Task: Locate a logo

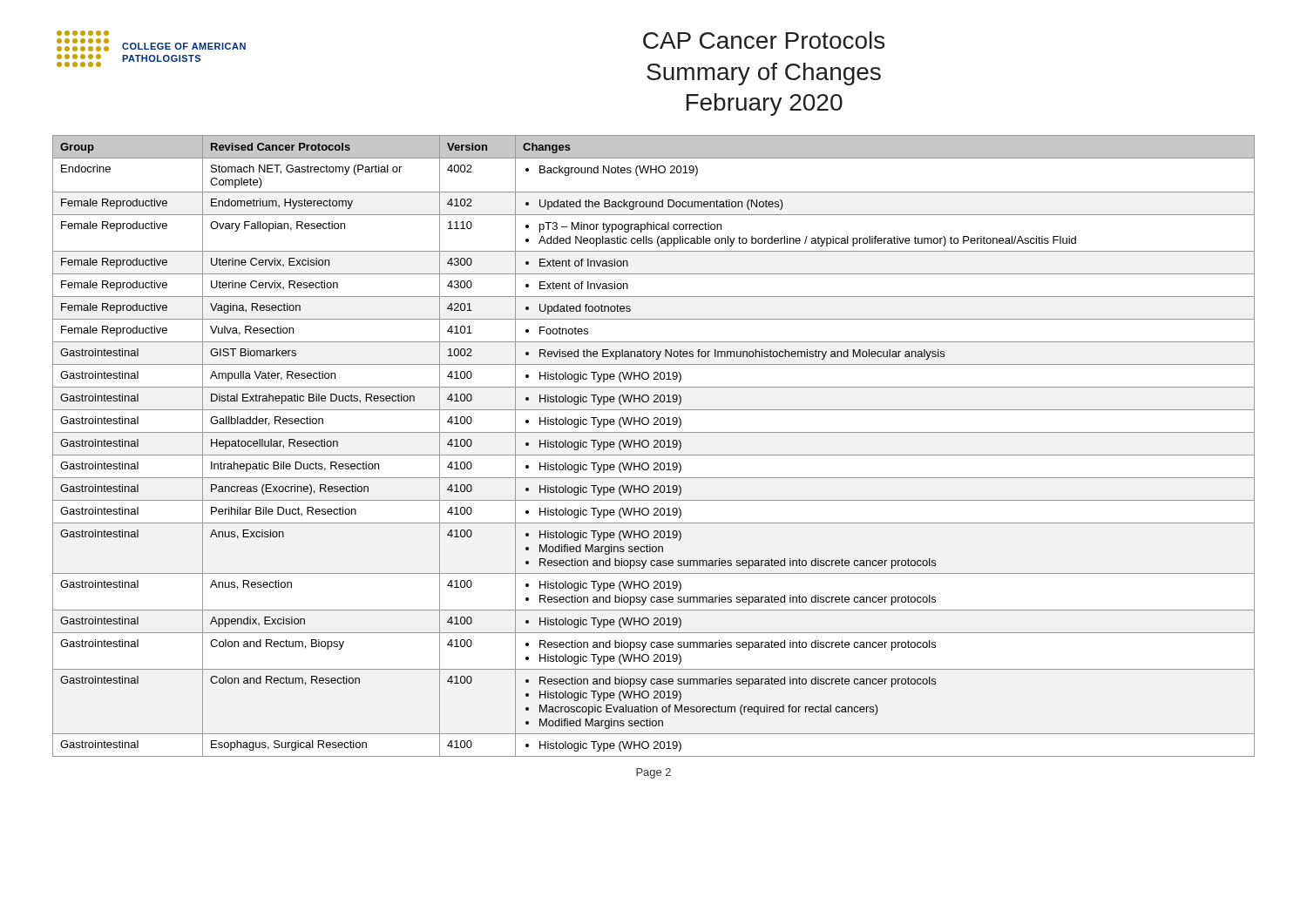Action: (149, 52)
